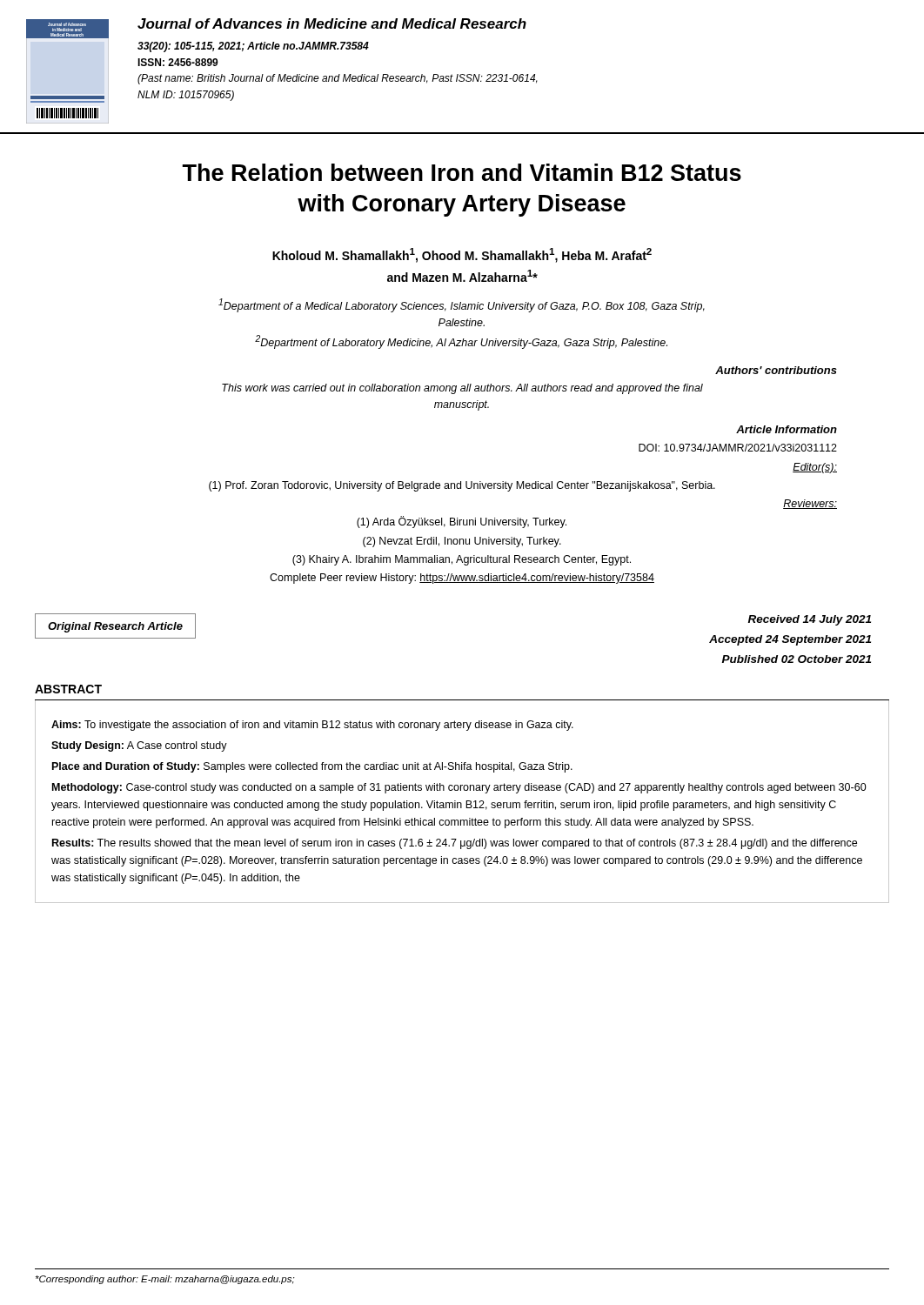Find the element starting "Received 14 July 2021 Accepted 24 September 2021"
The height and width of the screenshot is (1305, 924).
pos(791,639)
